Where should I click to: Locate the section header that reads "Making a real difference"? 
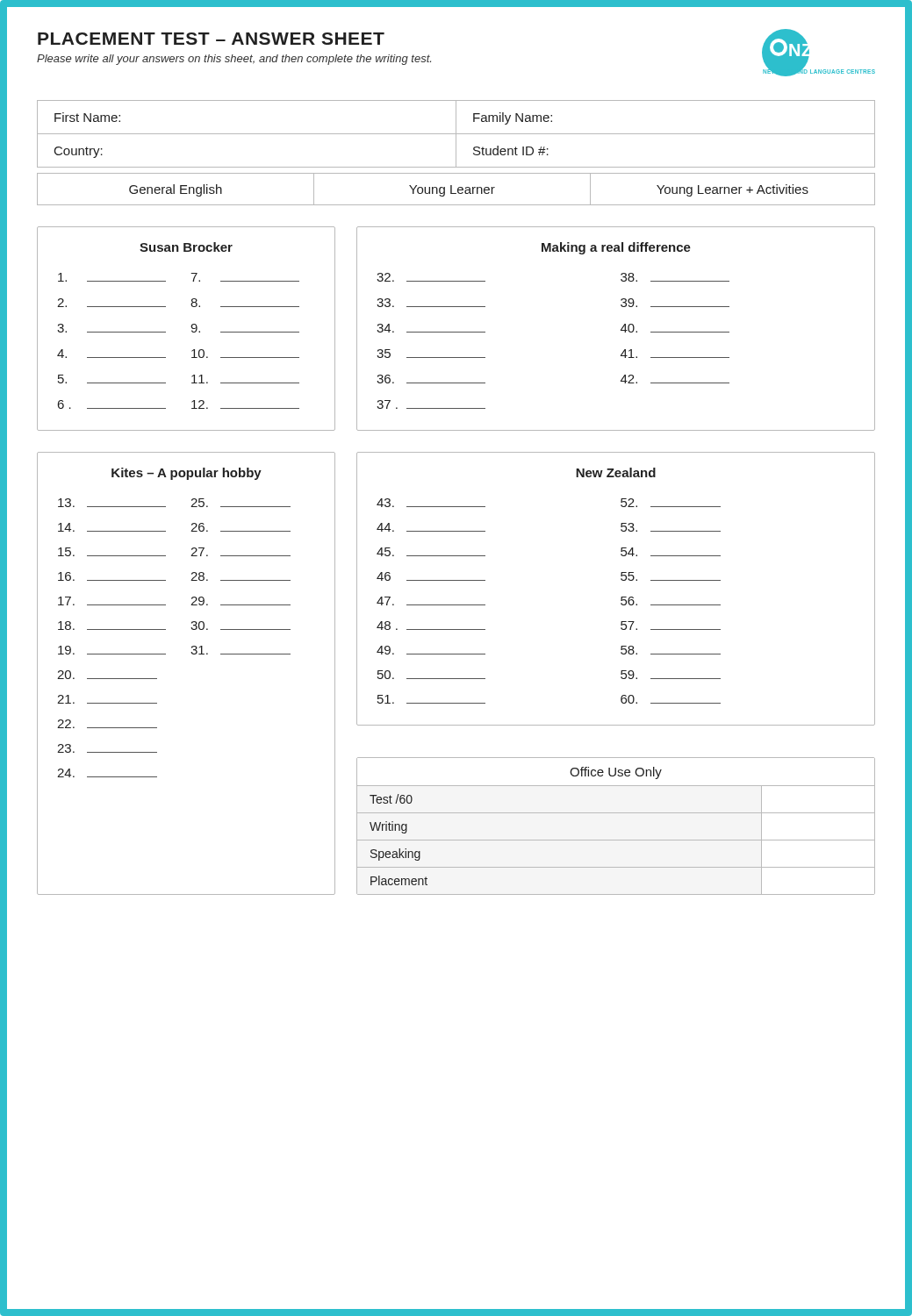coord(616,247)
